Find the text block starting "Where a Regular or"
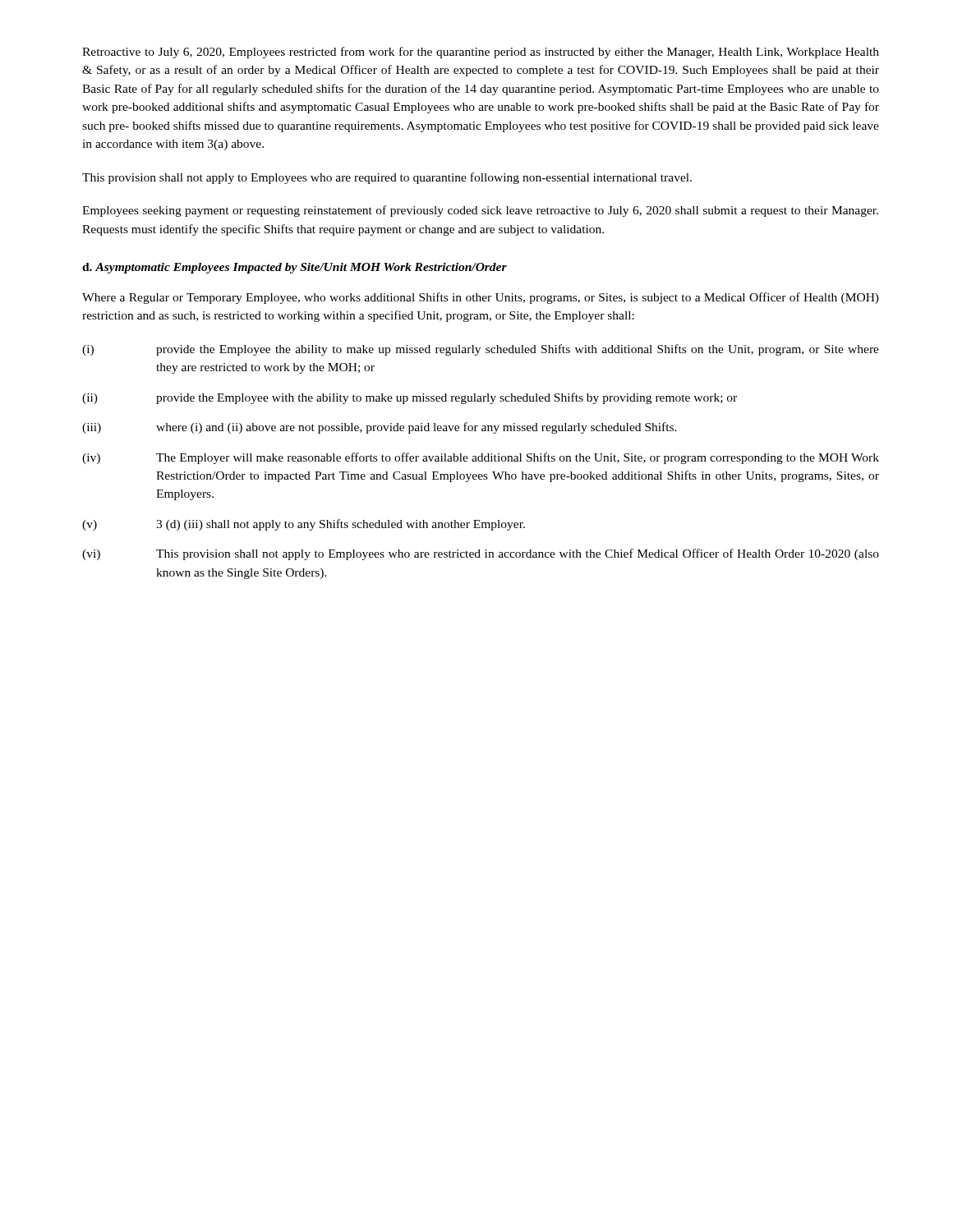Screen dimensions: 1232x953 [481, 306]
